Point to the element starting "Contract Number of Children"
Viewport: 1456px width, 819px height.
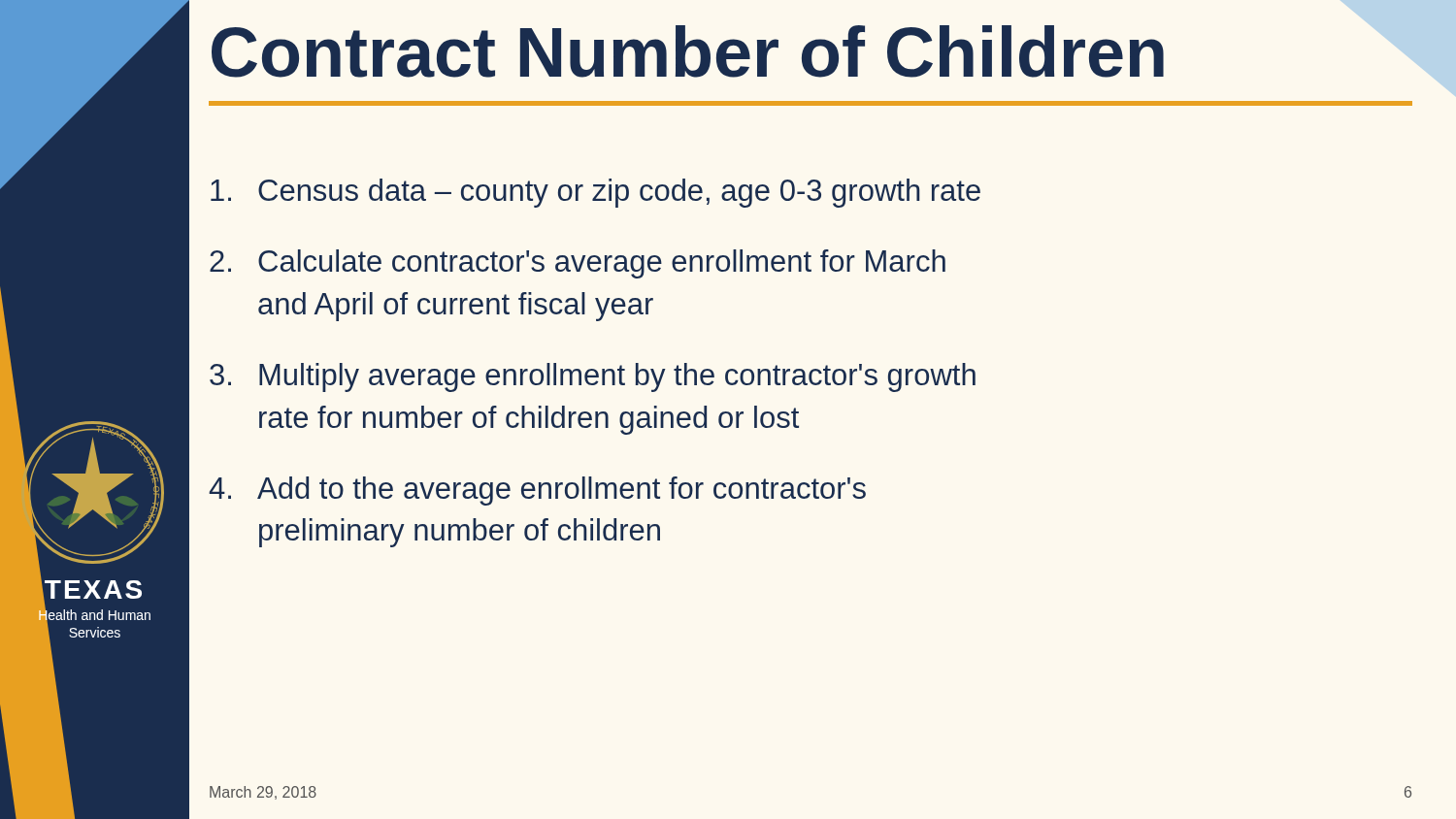[x=810, y=60]
